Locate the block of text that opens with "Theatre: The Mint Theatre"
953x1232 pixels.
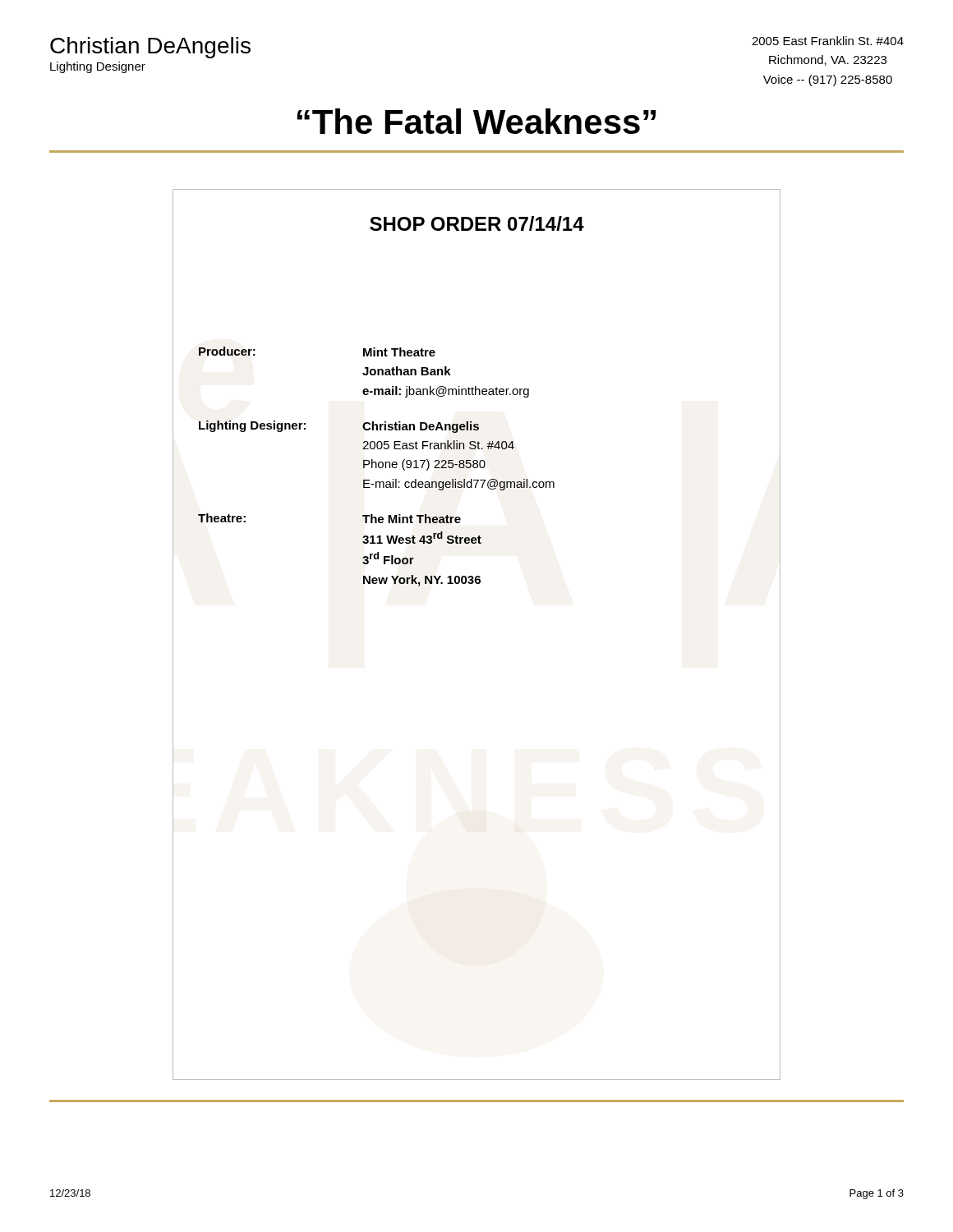click(476, 549)
